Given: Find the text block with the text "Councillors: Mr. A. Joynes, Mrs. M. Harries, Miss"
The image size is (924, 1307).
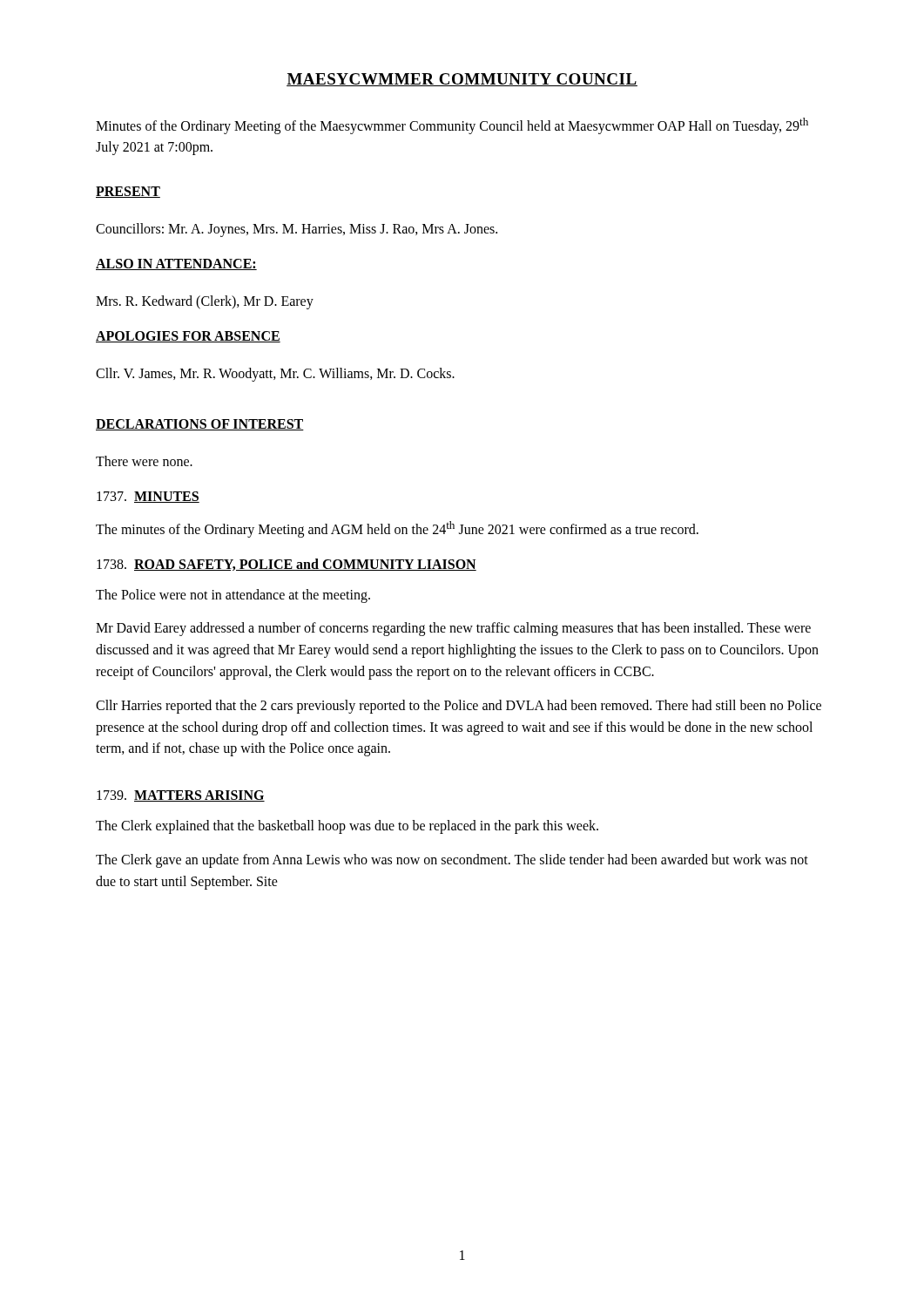Looking at the screenshot, I should tap(297, 229).
